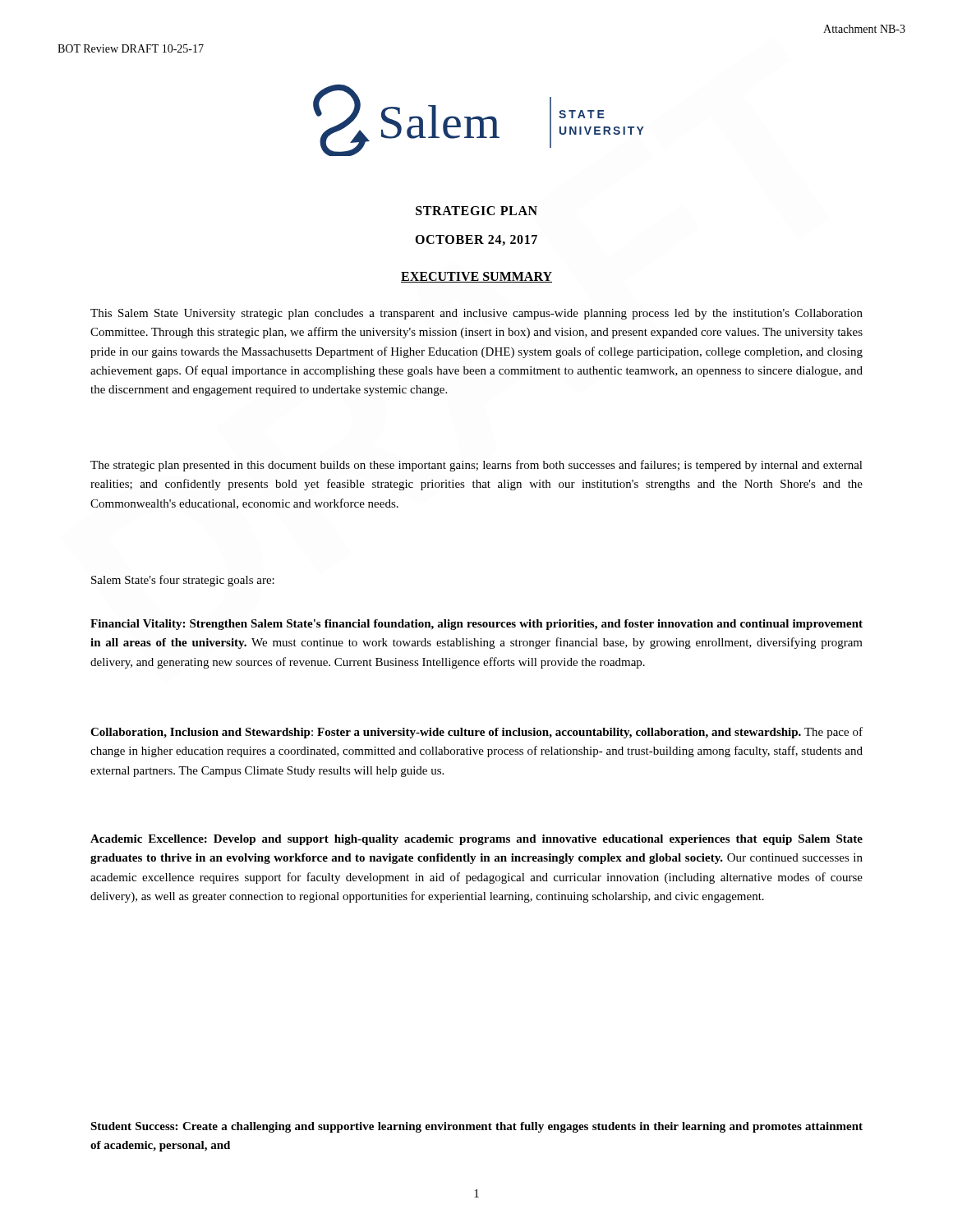Select the text starting "This Salem State University strategic plan concludes a"
Screen dimensions: 1232x953
click(476, 351)
